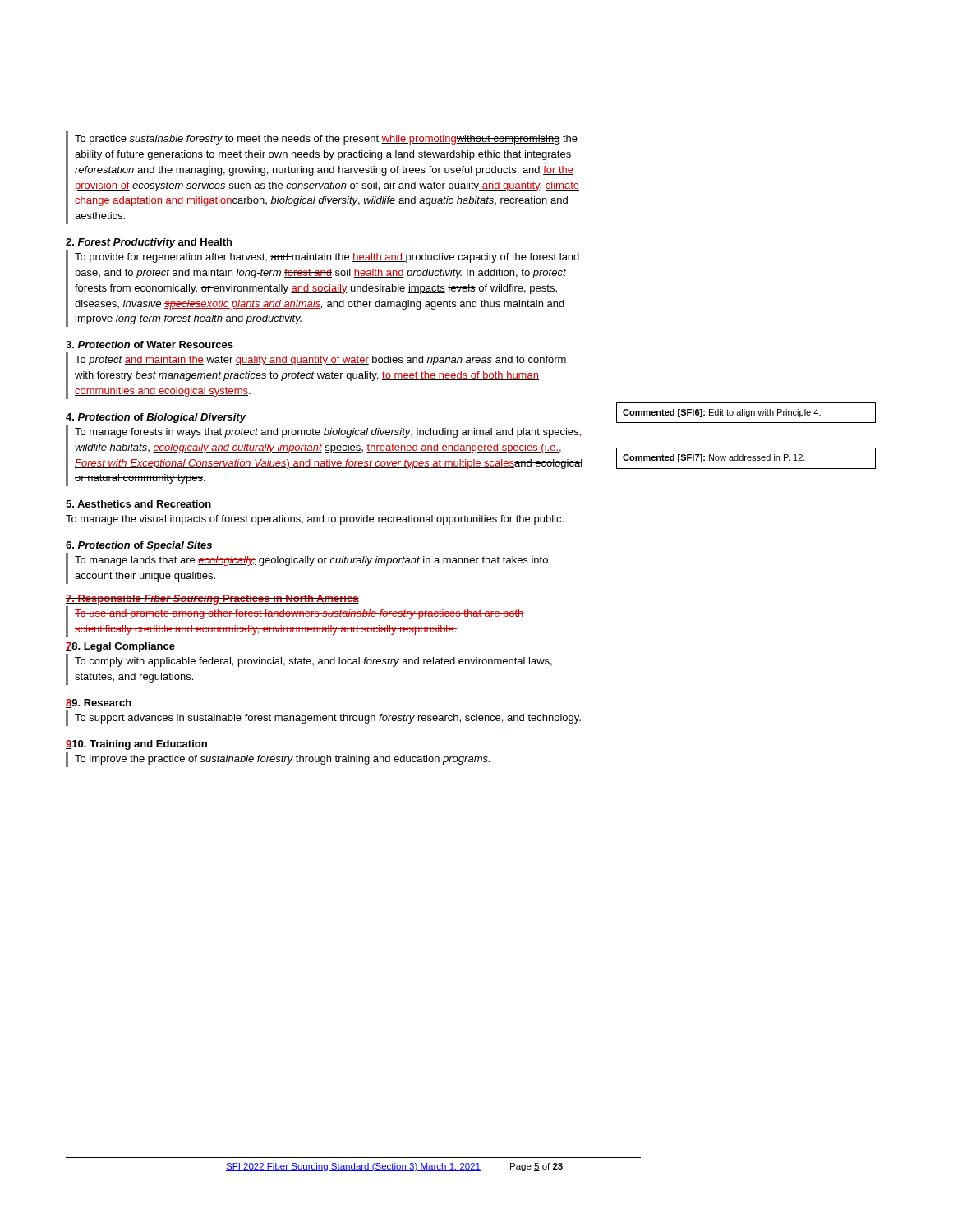Navigate to the text block starting "To manage forests in ways"
Screen dimensions: 1232x953
click(329, 455)
